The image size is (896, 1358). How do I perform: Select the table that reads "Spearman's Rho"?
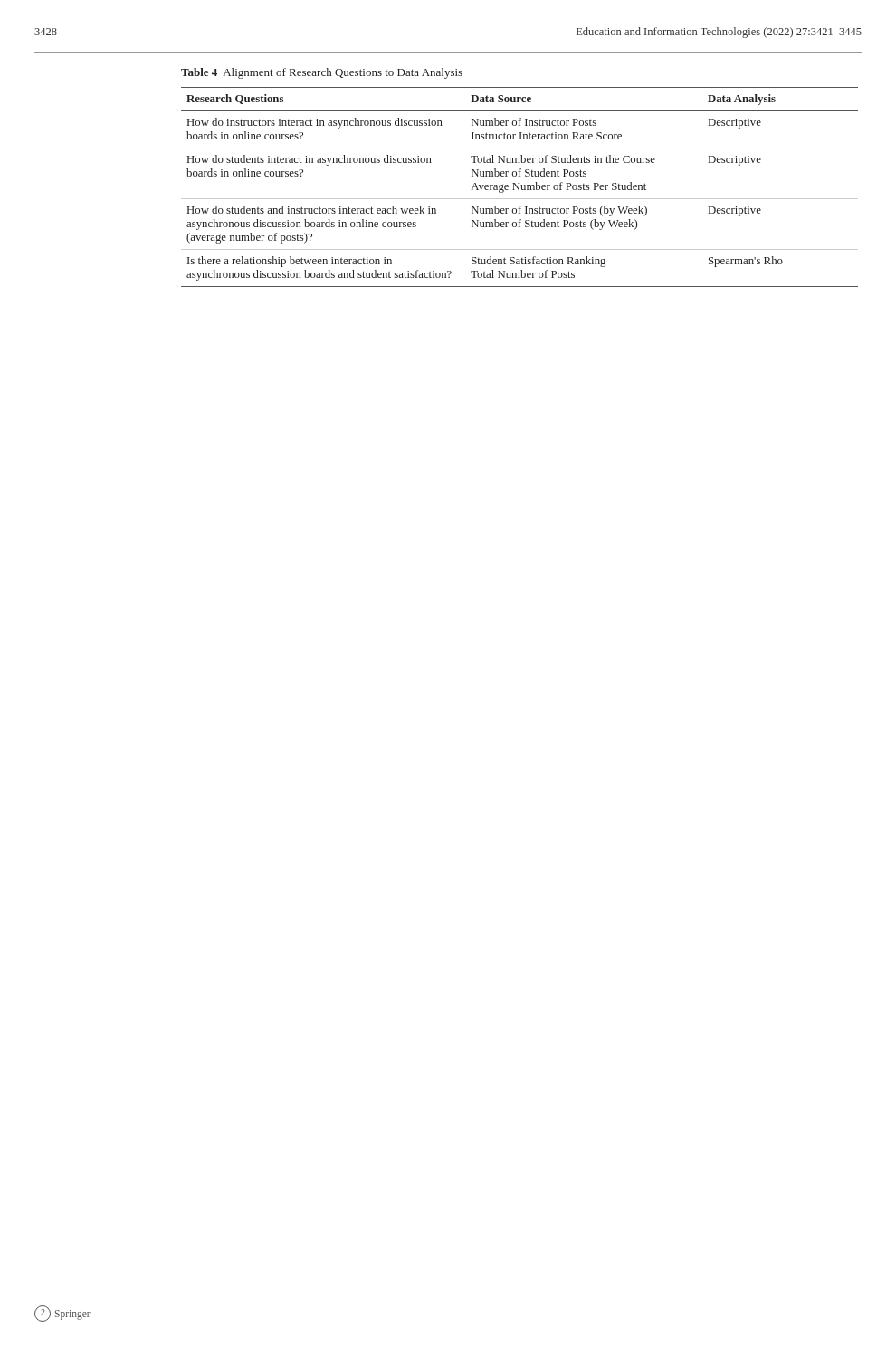click(x=520, y=187)
